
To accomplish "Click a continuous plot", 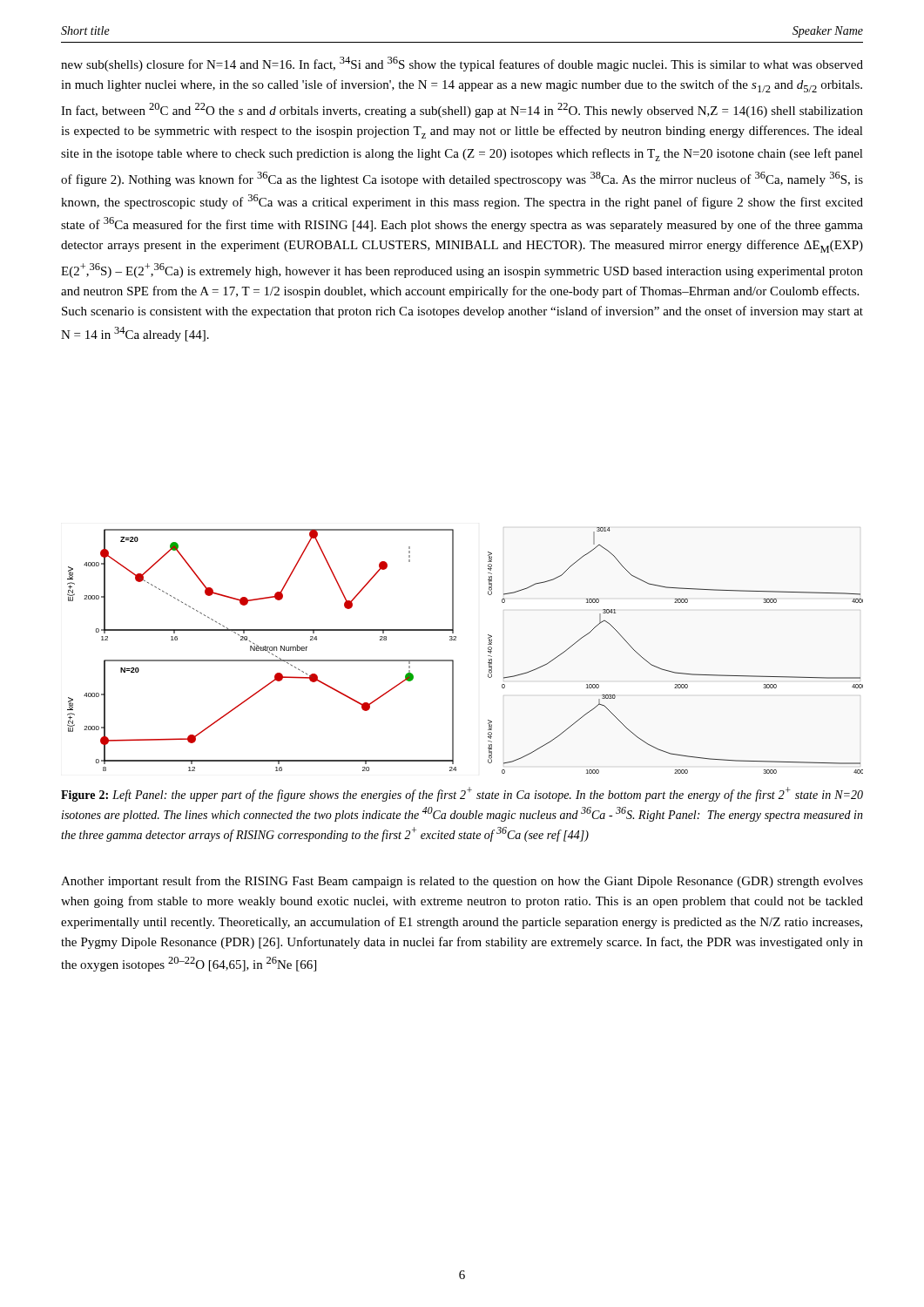I will coord(462,649).
